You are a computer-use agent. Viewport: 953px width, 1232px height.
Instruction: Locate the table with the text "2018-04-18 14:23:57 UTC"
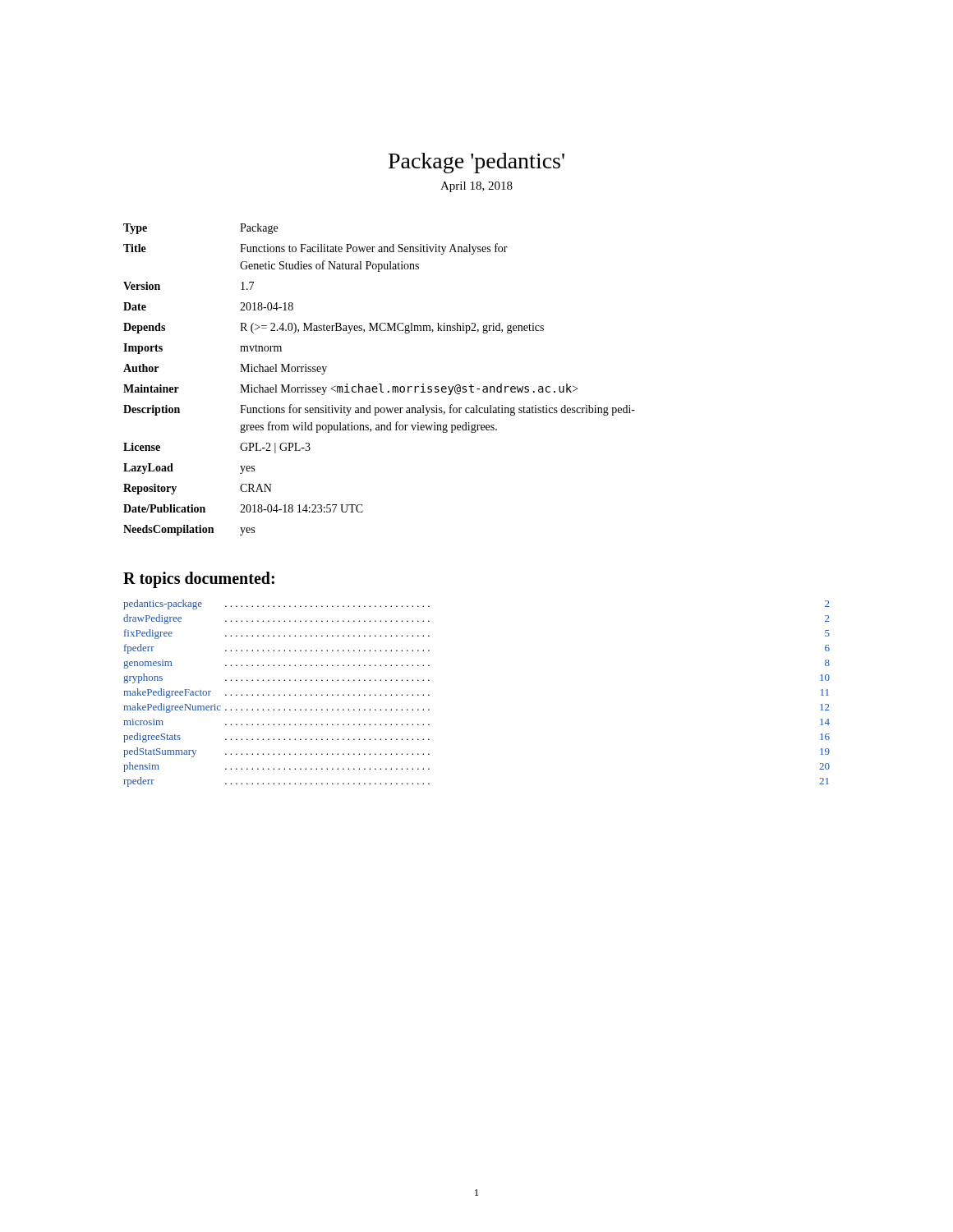[x=476, y=379]
